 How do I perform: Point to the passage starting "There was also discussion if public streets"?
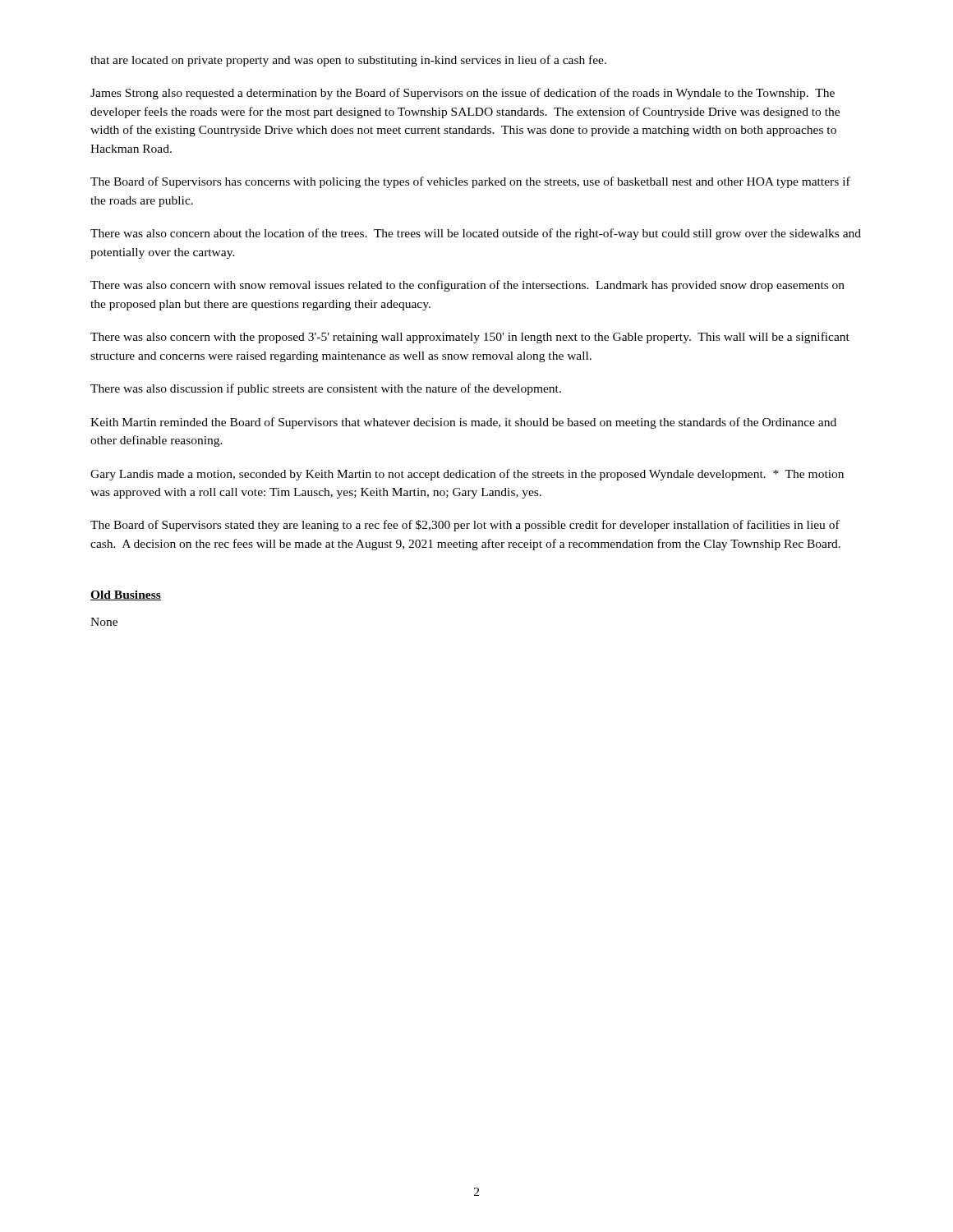326,388
